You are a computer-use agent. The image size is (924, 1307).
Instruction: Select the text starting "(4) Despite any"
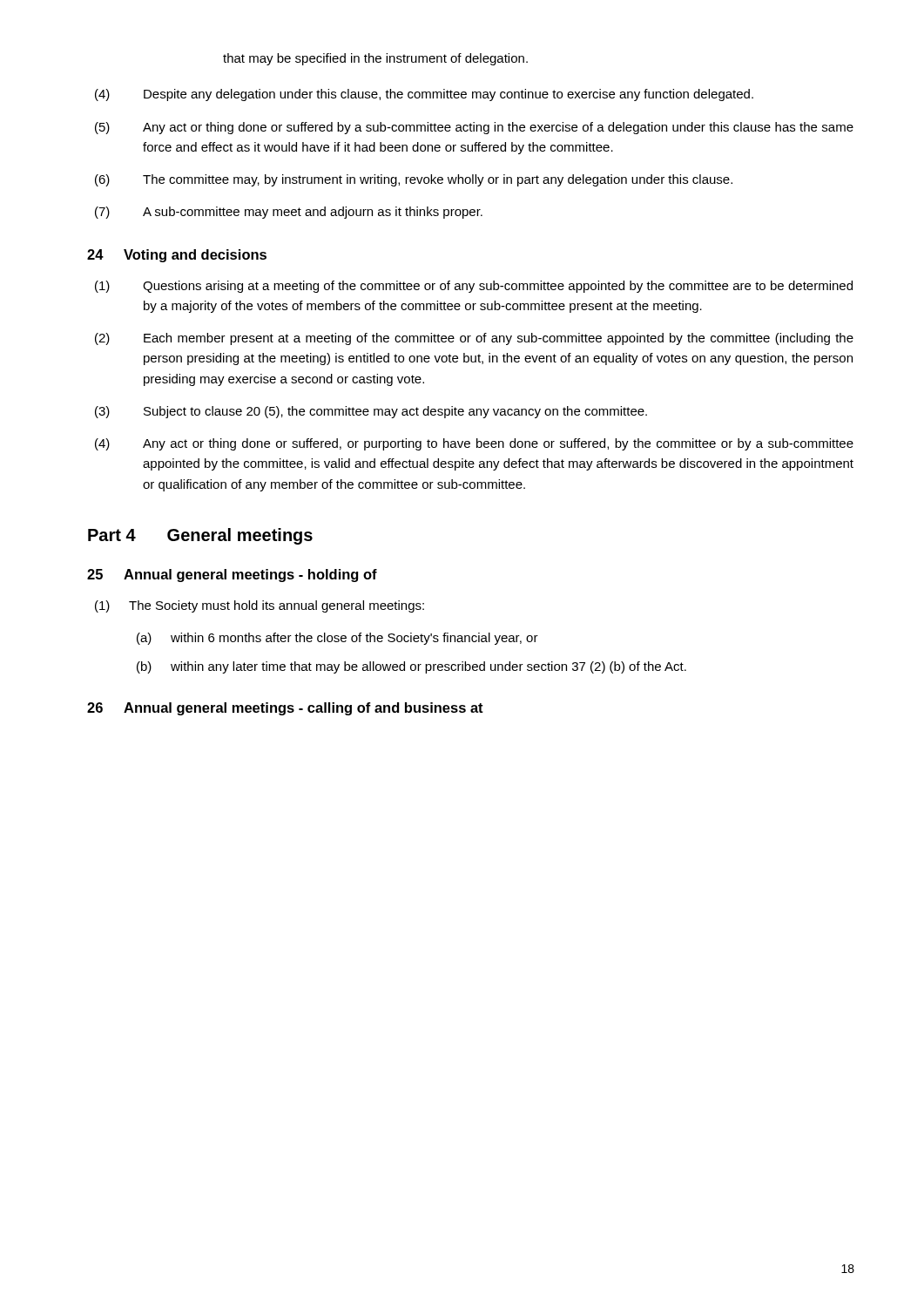tap(470, 94)
